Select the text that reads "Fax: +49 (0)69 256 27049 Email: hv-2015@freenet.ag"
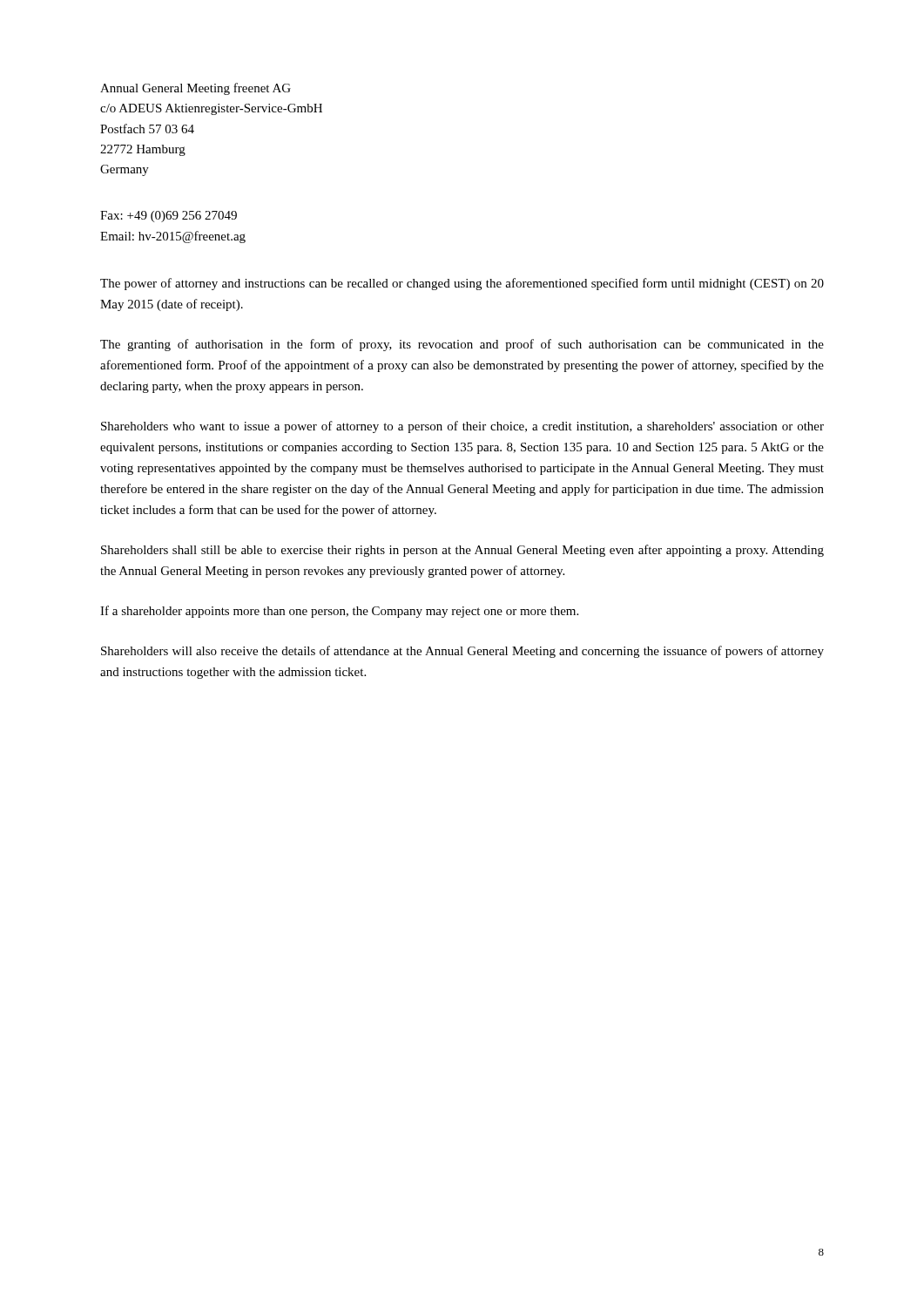The height and width of the screenshot is (1307, 924). point(173,226)
